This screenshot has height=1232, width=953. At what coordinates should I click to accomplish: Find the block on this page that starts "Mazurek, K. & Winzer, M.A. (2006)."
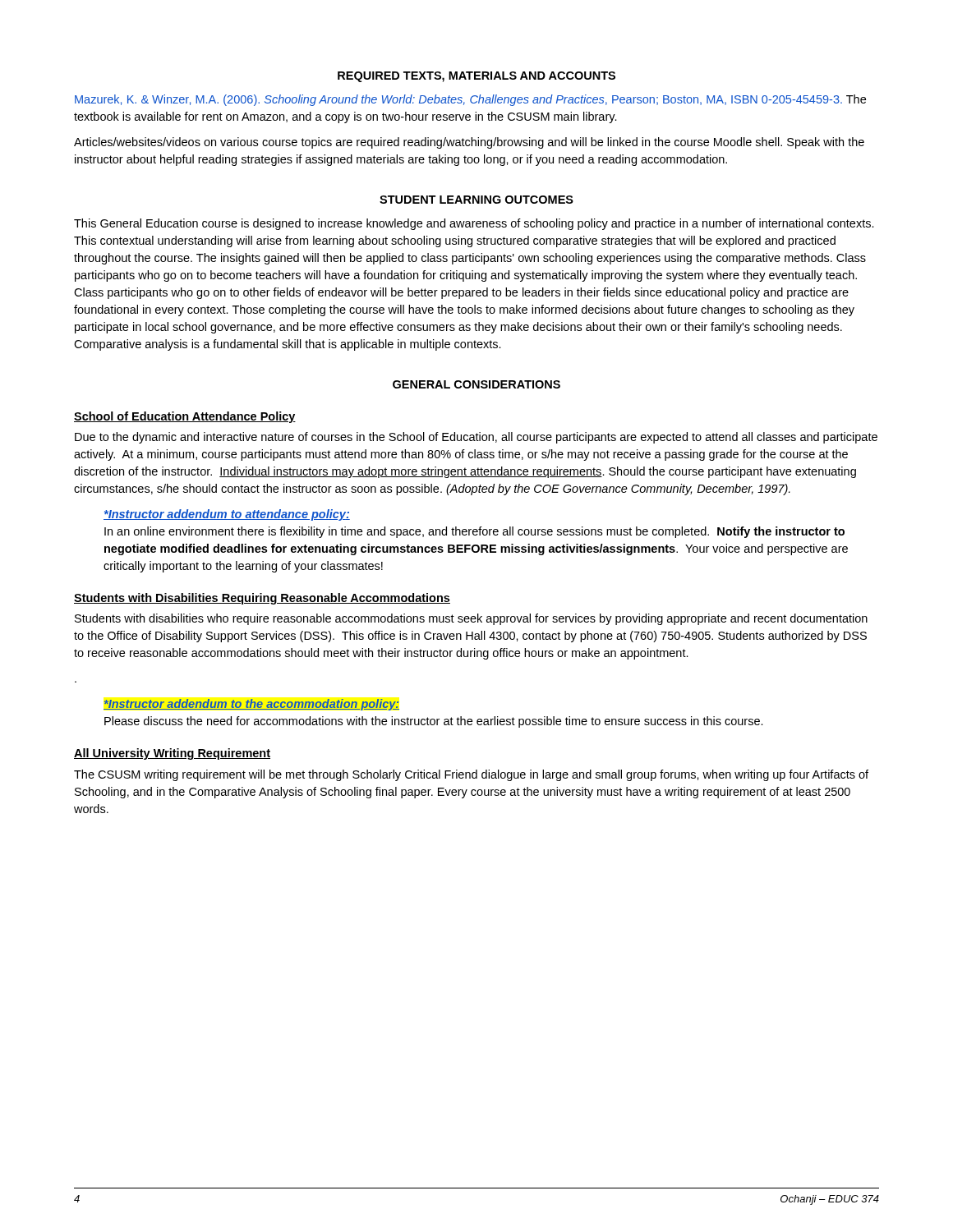pos(470,108)
